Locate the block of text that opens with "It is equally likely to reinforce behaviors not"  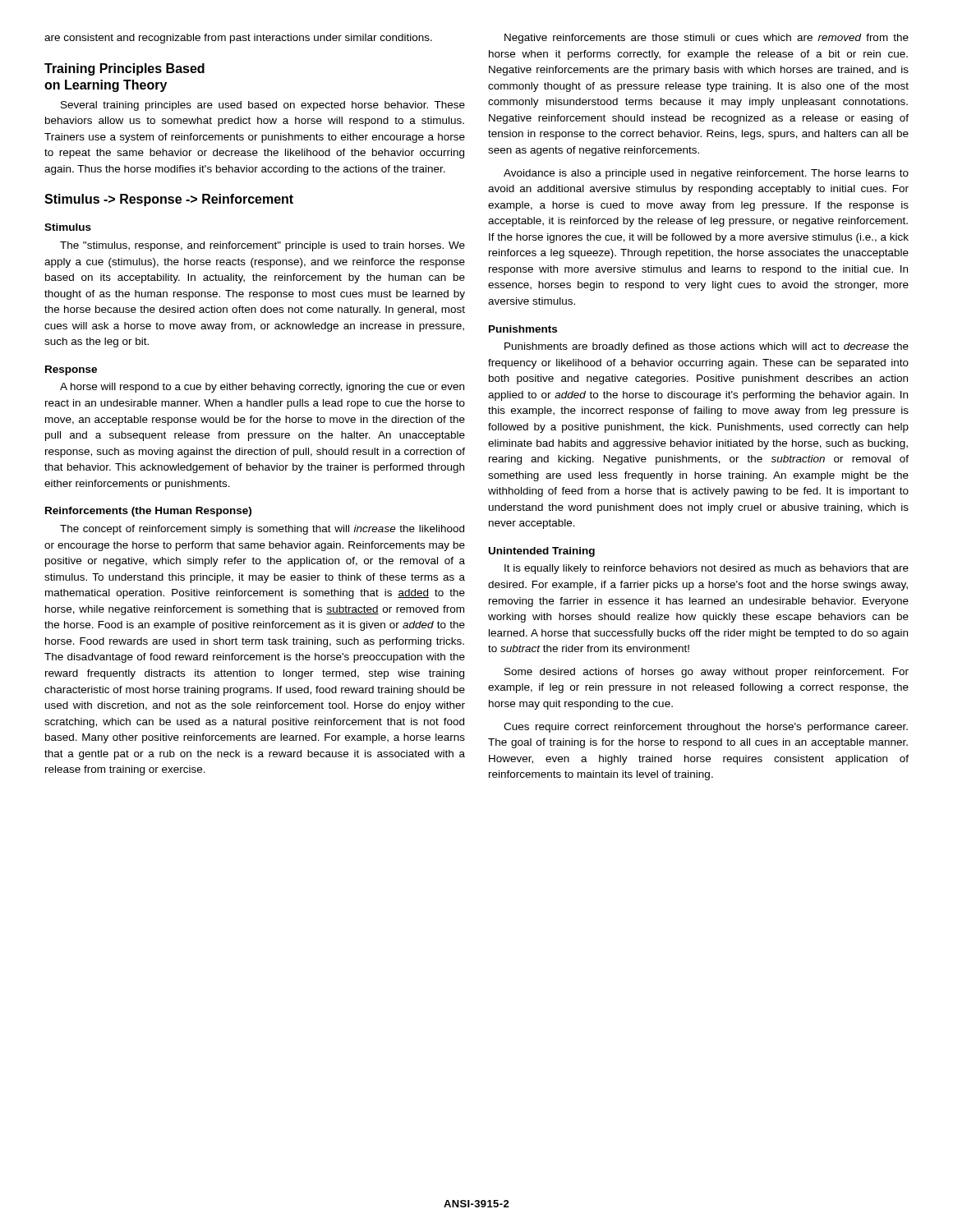click(x=698, y=609)
